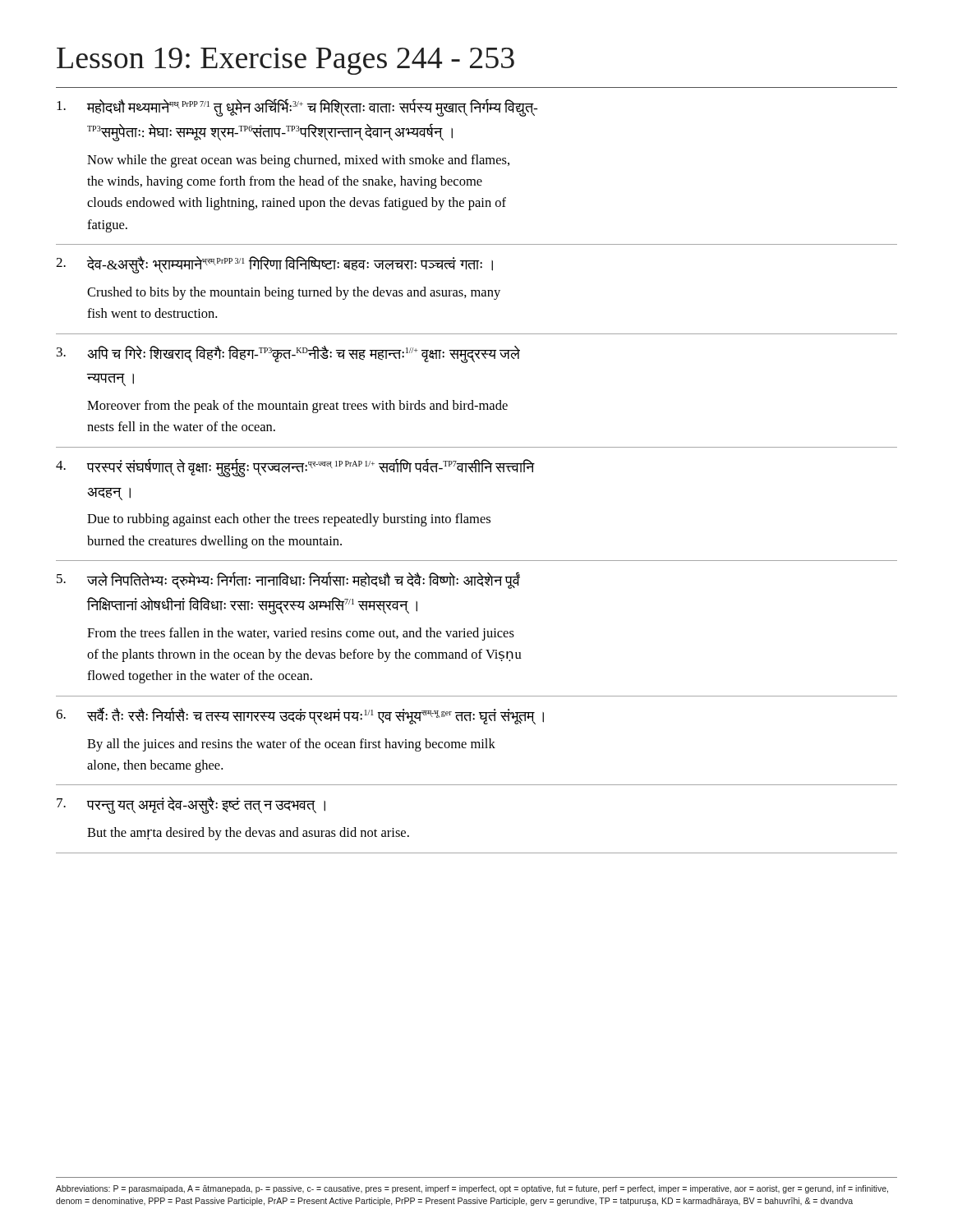Image resolution: width=953 pixels, height=1232 pixels.
Task: Locate the block of text that opens with "2. देव-&असुरैः भ्राम्यमानेभ्रम्"
Action: [476, 289]
